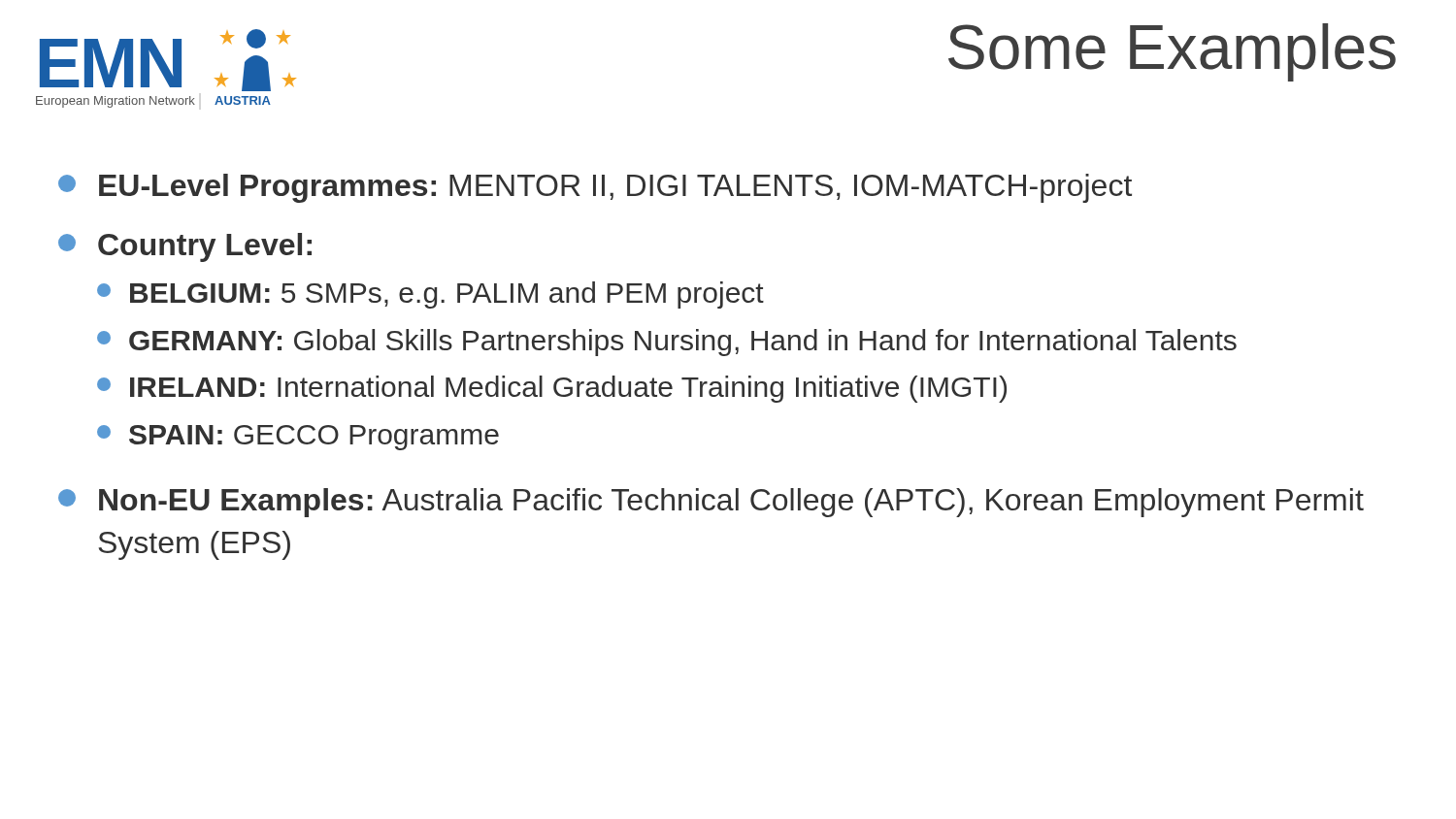Screen dimensions: 819x1456
Task: Point to the passage starting "Country Level: BELGIUM: 5 SMPs, e.g."
Action: (x=728, y=343)
